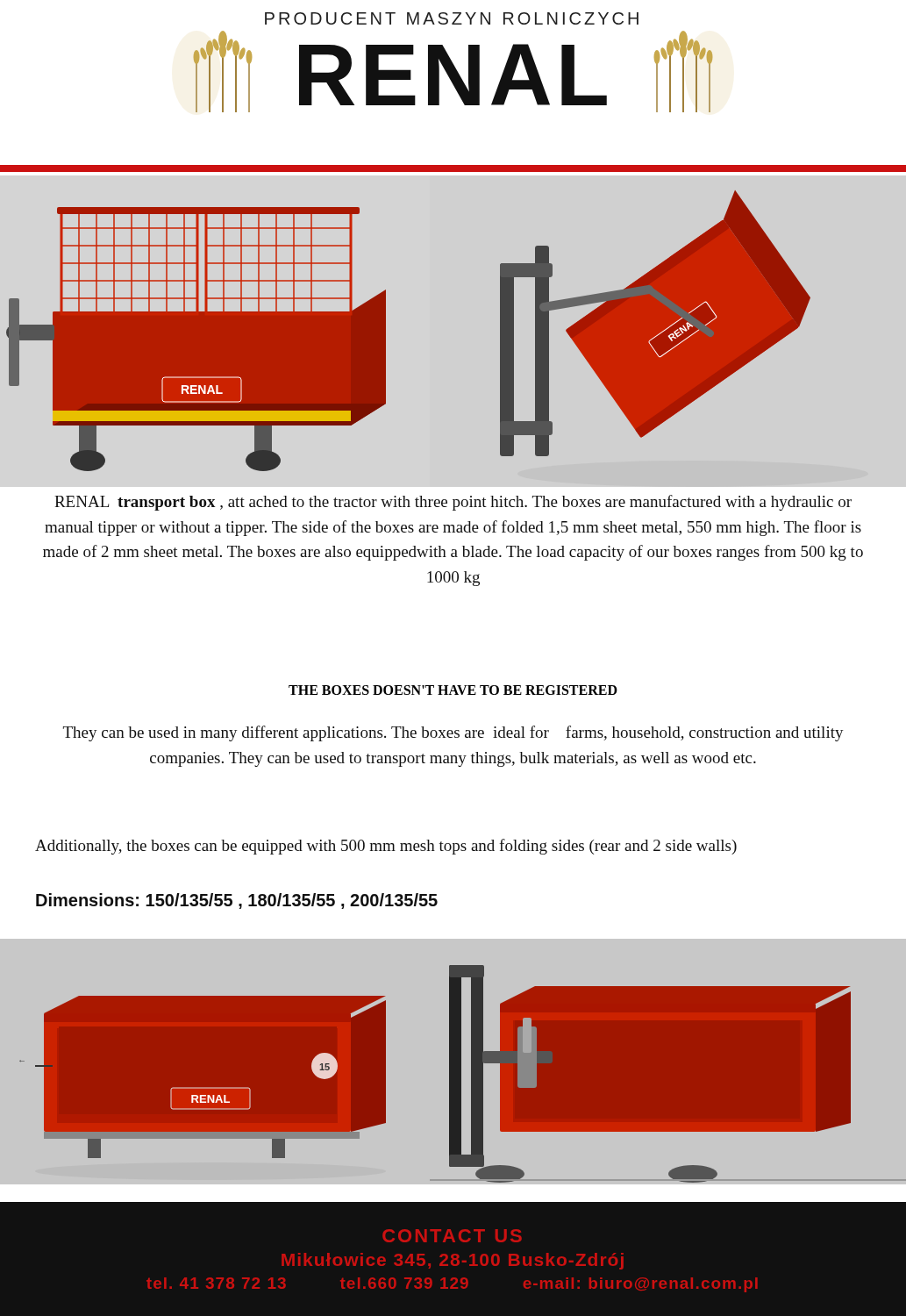906x1316 pixels.
Task: Select the text starting "THE BOXES DOESN'T HAVE TO"
Action: click(x=453, y=690)
